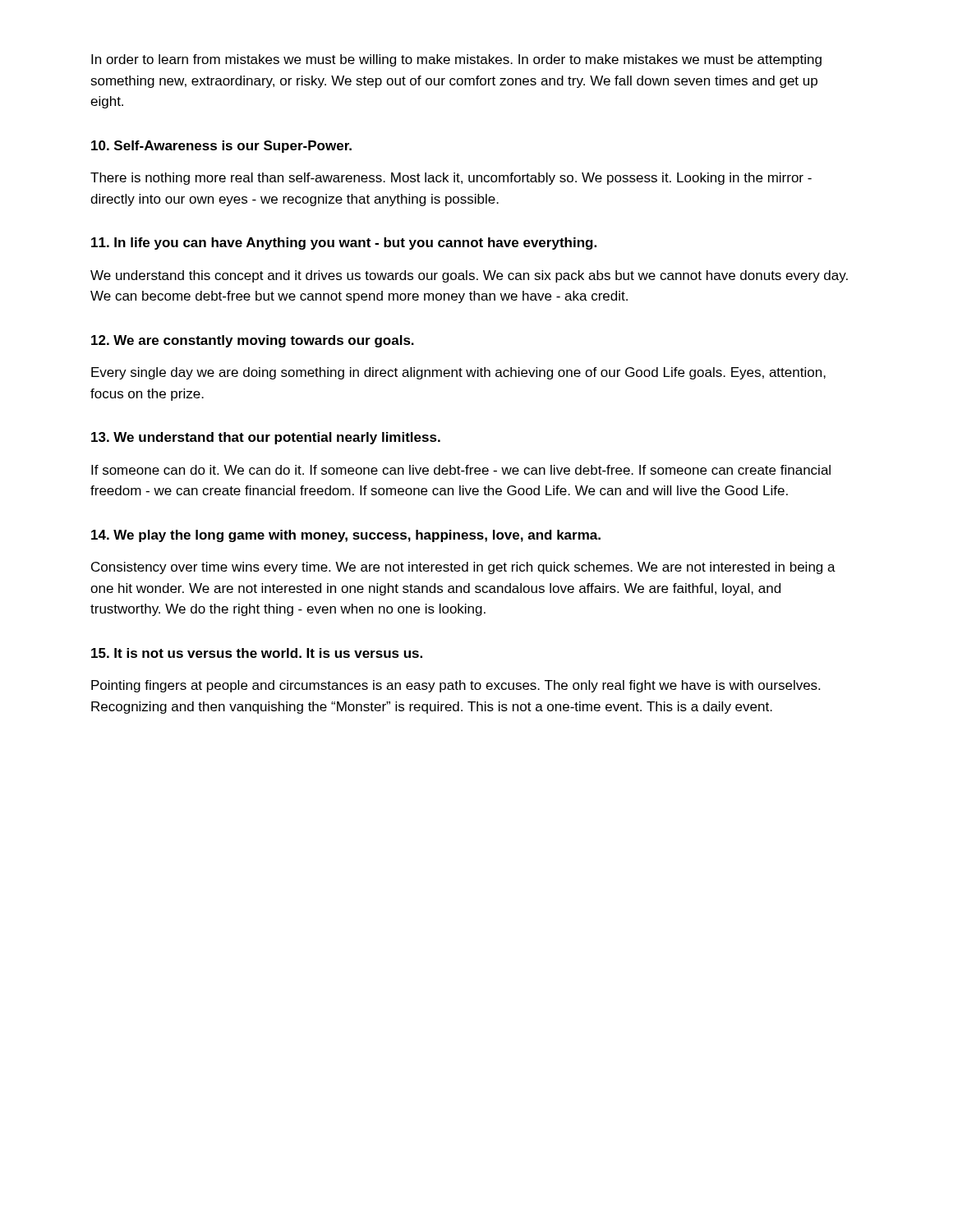Navigate to the passage starting "Consistency over time wins every time."
953x1232 pixels.
463,588
